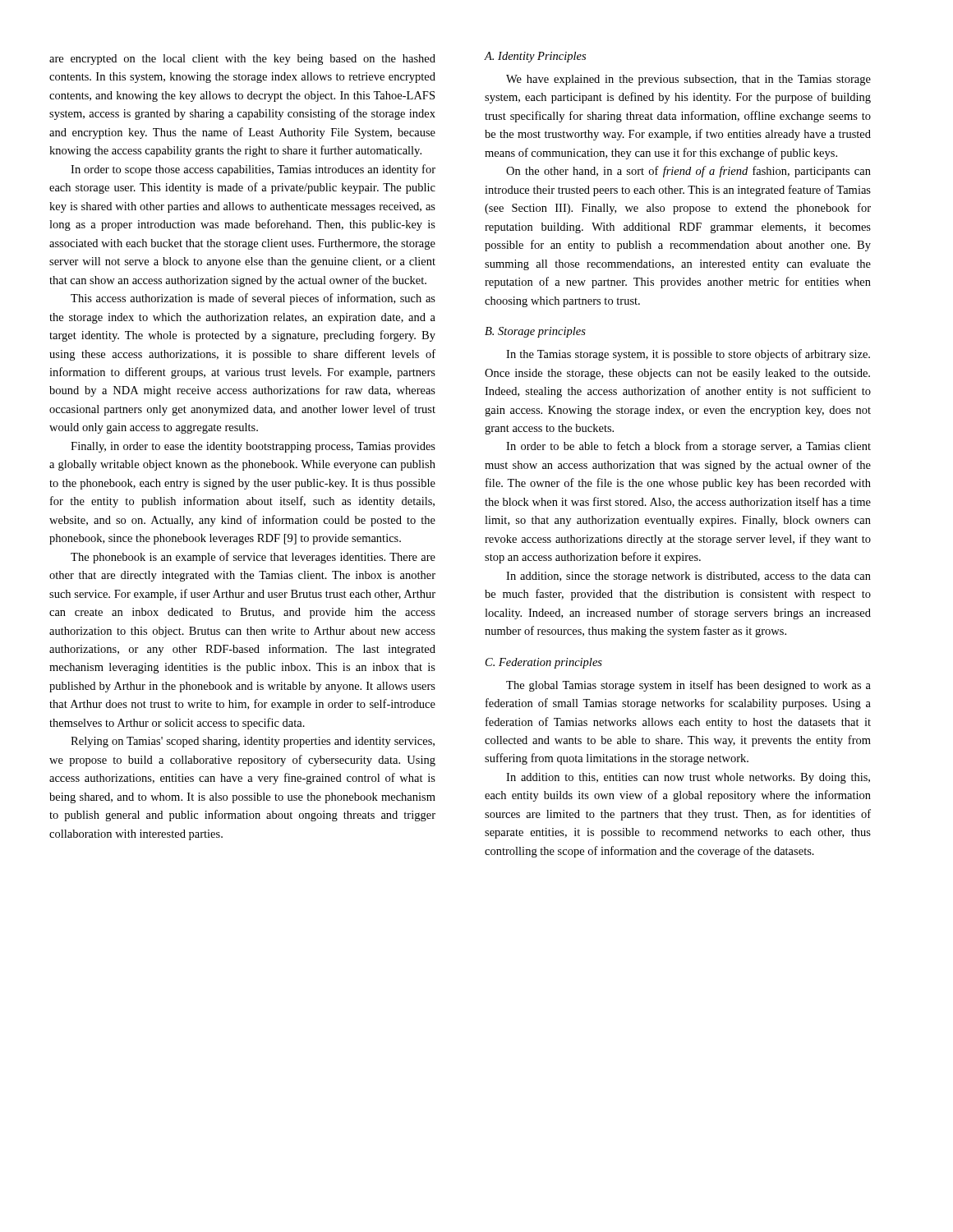The image size is (953, 1232).
Task: Point to the element starting "C. Federation principles"
Action: point(544,663)
